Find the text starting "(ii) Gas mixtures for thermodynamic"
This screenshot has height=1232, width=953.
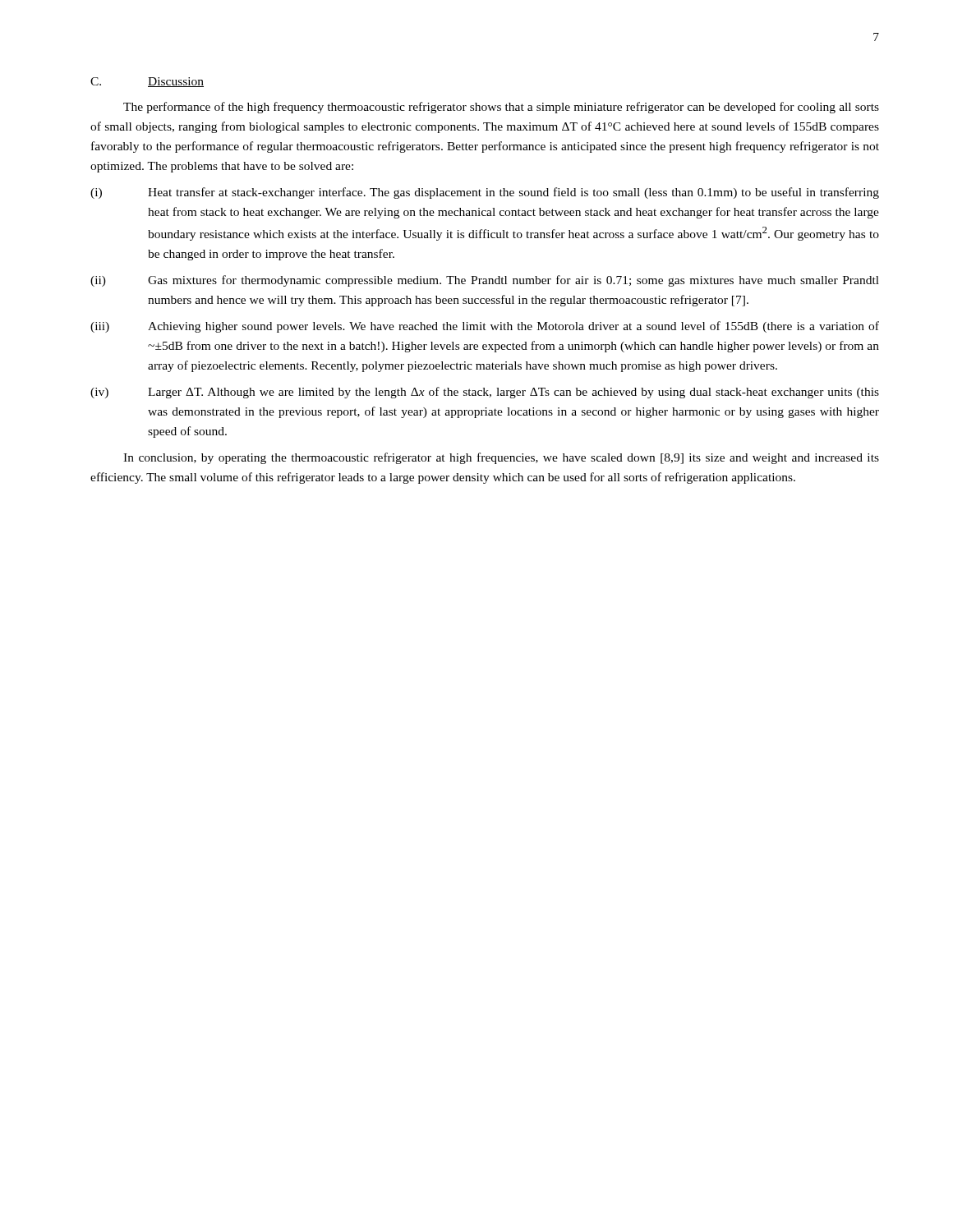click(x=485, y=290)
